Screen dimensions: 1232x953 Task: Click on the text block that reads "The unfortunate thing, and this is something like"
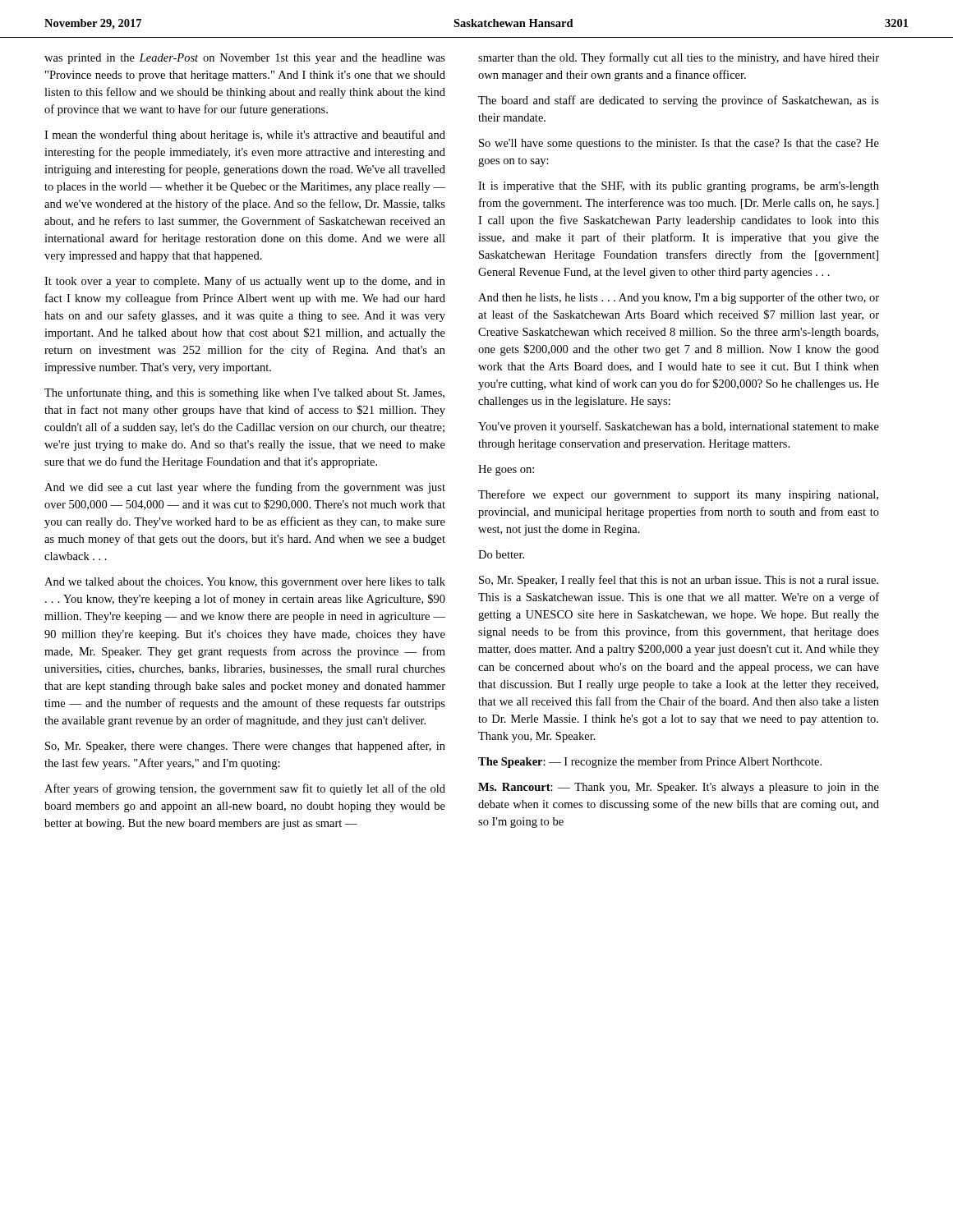coord(245,428)
